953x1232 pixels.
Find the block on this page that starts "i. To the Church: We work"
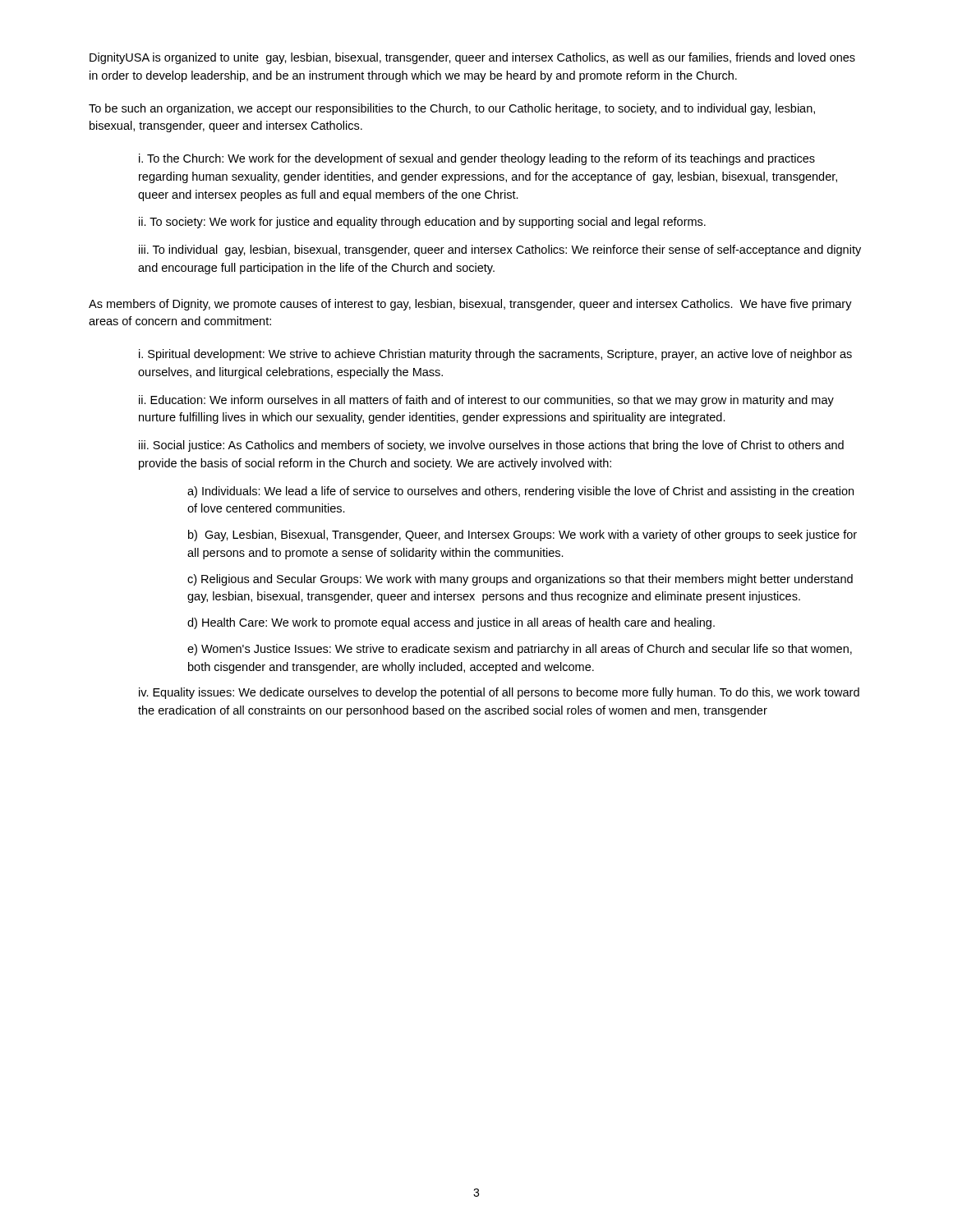coord(488,176)
